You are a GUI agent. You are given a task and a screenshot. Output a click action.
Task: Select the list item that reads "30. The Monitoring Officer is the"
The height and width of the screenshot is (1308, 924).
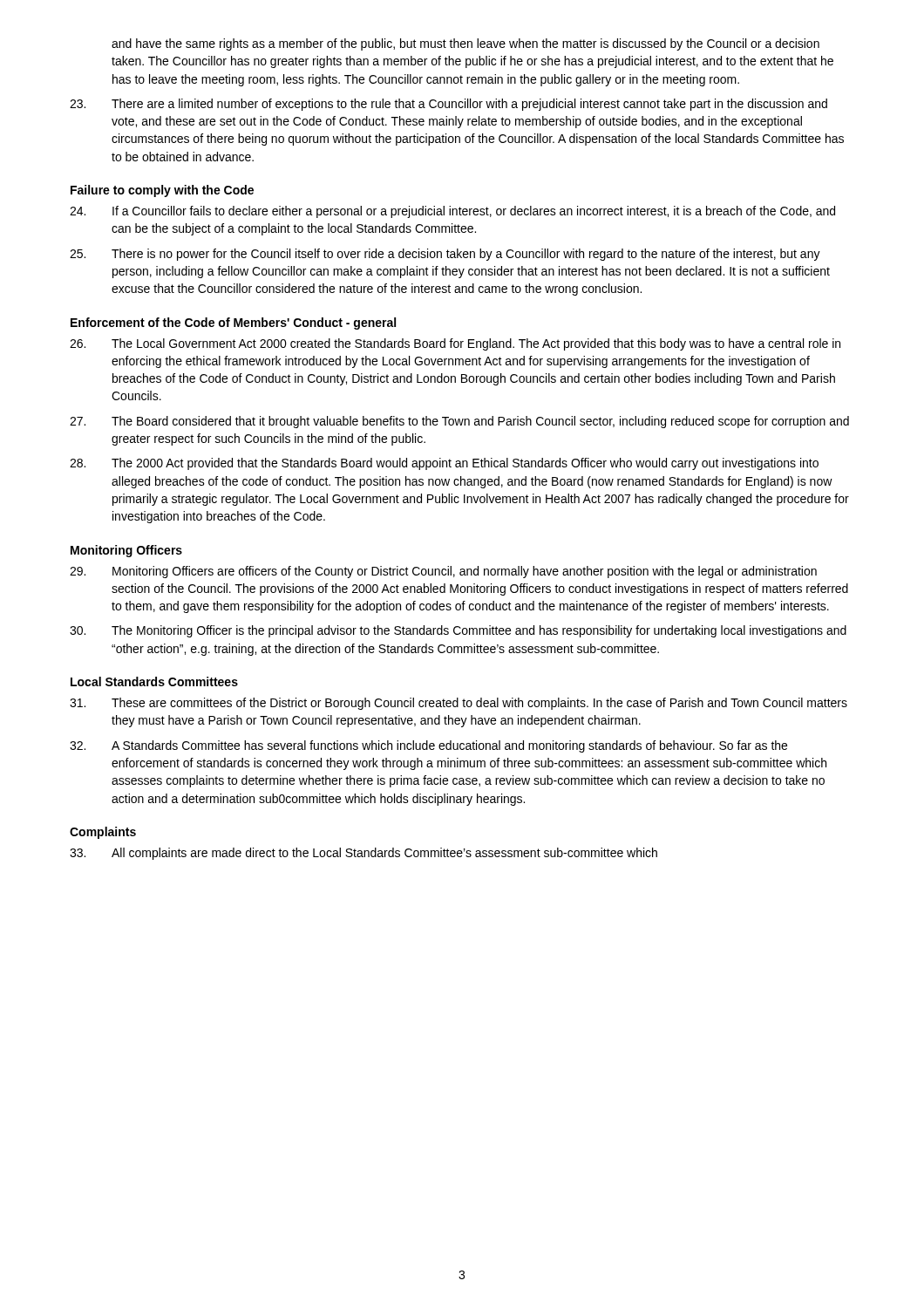click(x=462, y=640)
